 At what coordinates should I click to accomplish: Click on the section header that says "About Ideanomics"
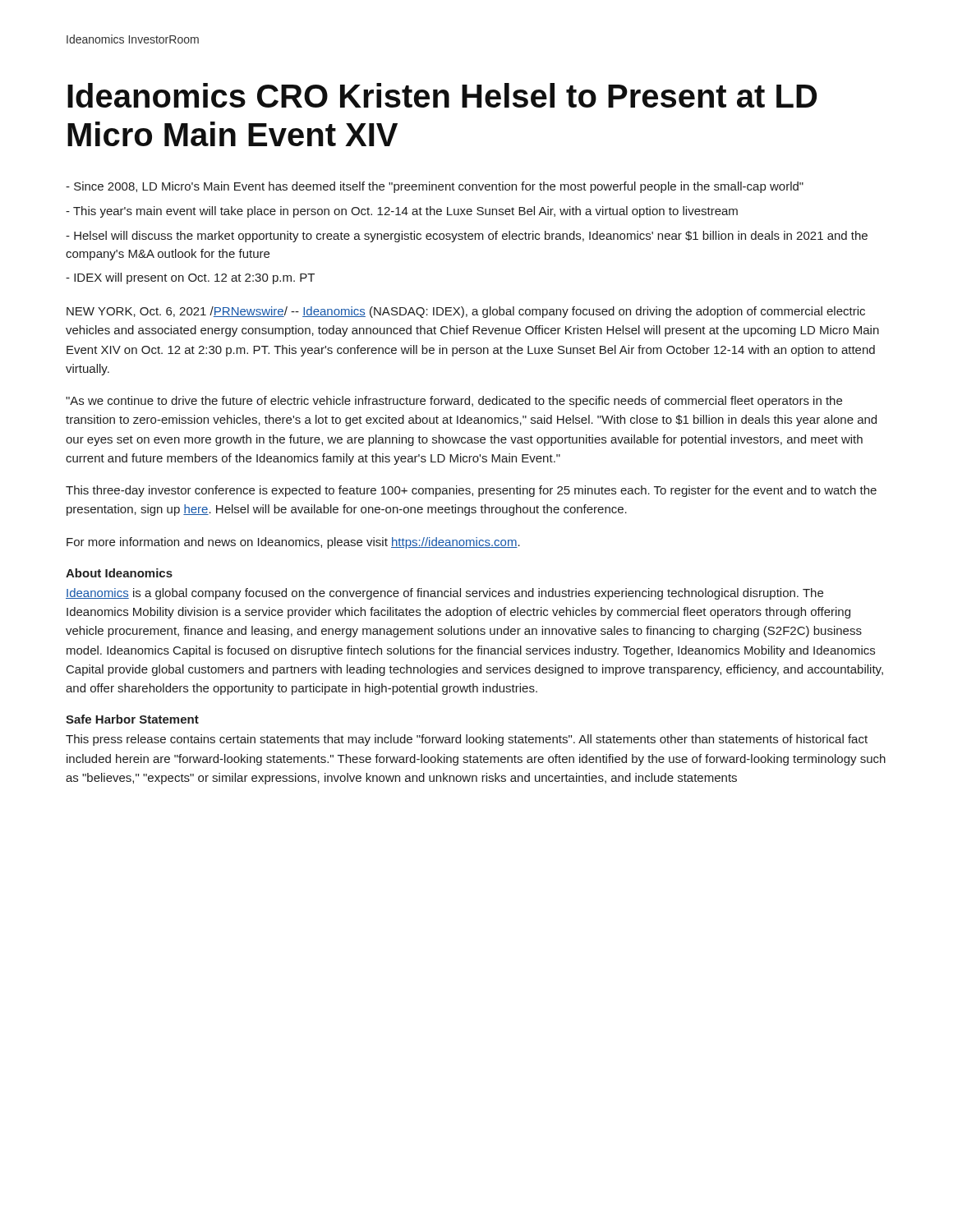click(119, 573)
